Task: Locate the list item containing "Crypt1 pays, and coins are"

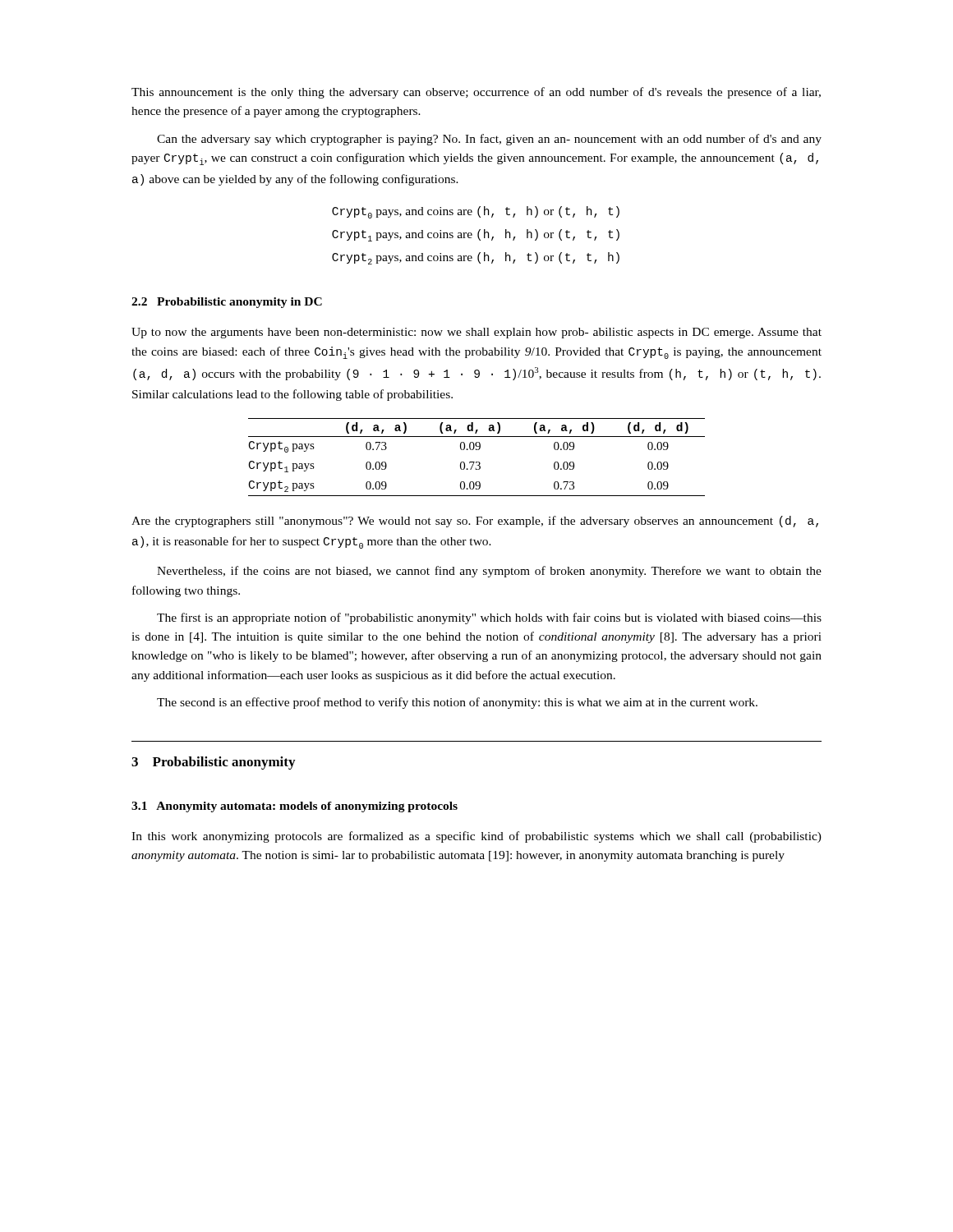Action: click(476, 235)
